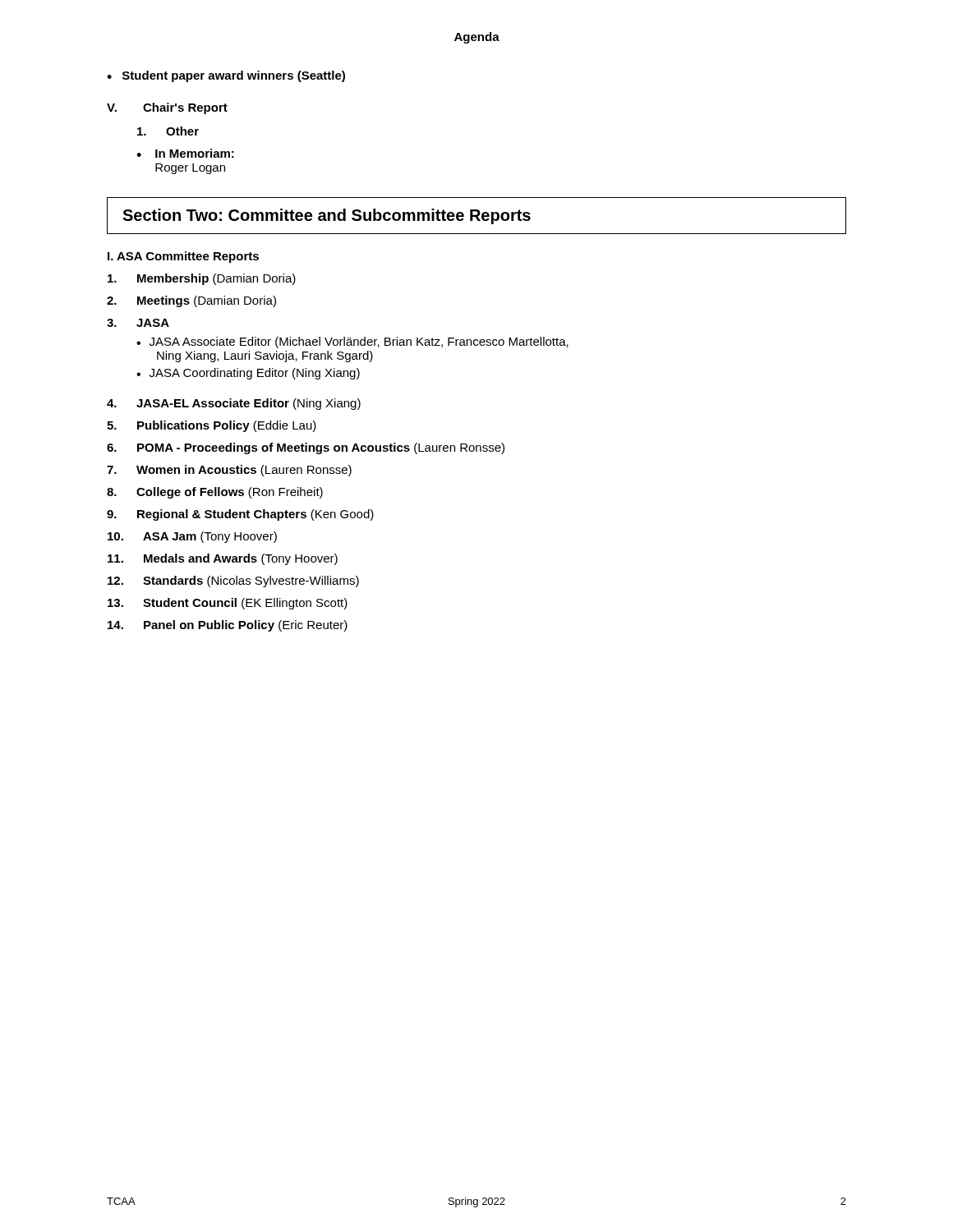
Task: Locate the element starting "13. Student Council"
Action: 228,604
